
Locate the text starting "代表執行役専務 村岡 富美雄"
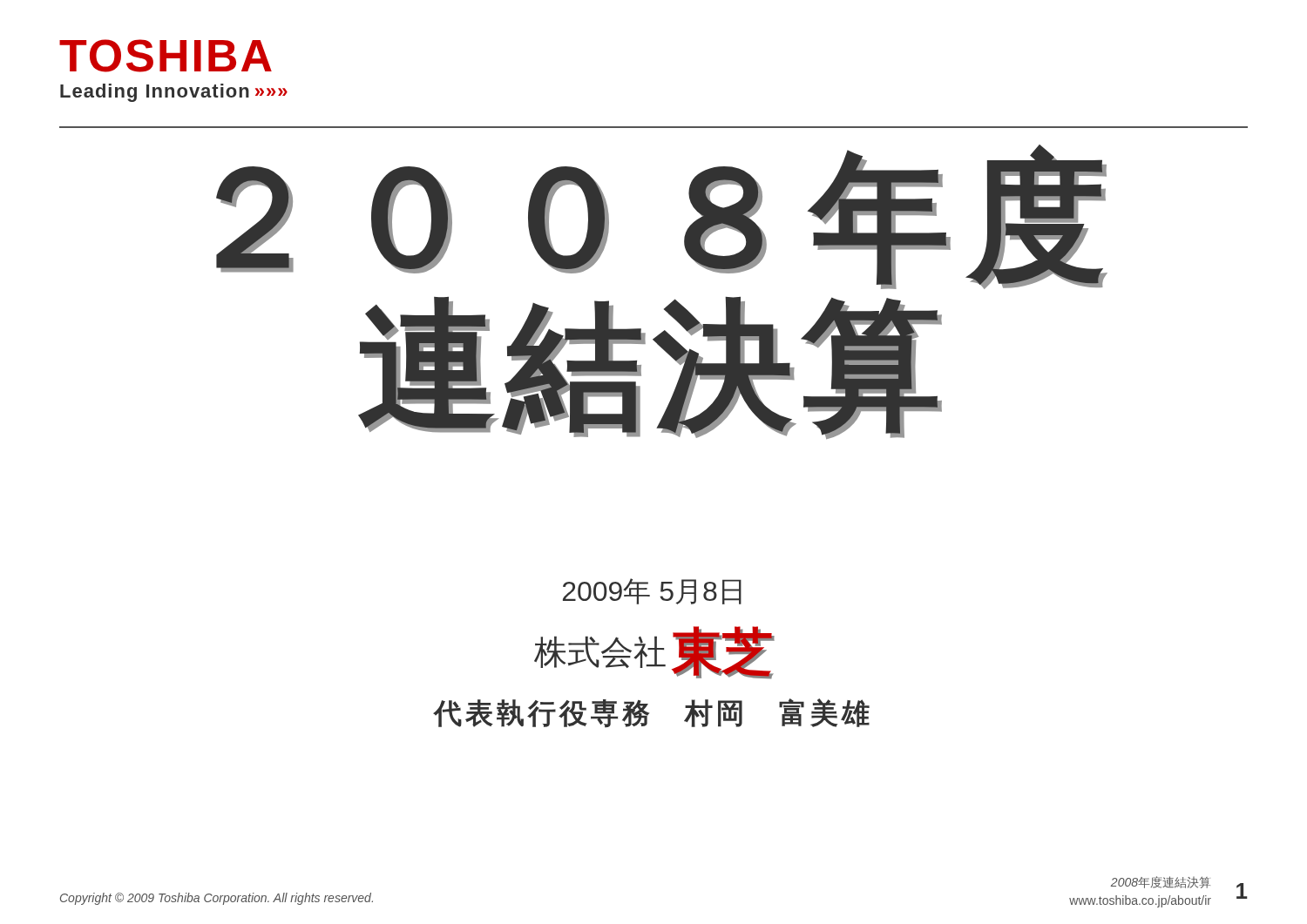tap(654, 713)
